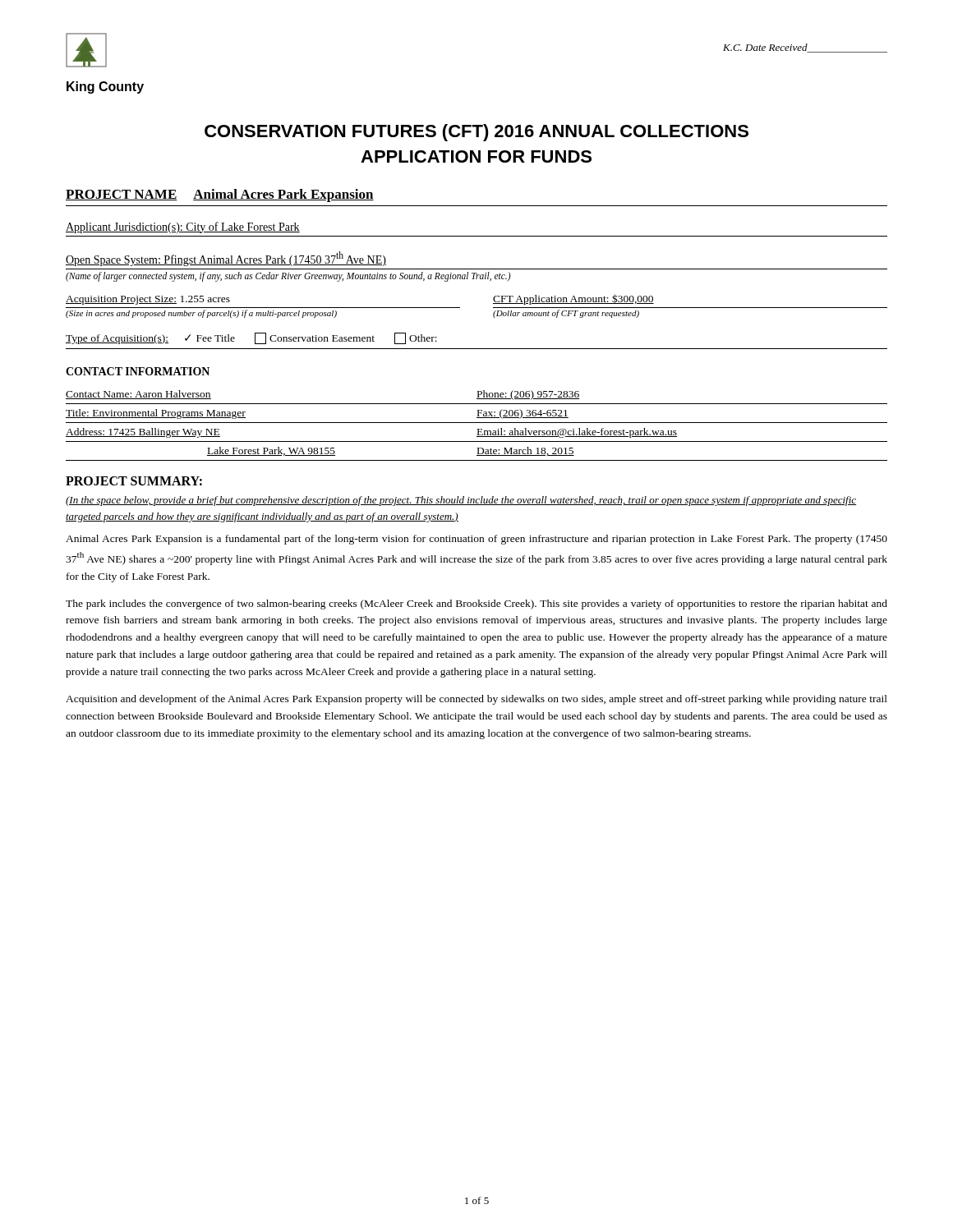Viewport: 953px width, 1232px height.
Task: Select the table that reads "Contact Name: Aaron"
Action: 476,423
